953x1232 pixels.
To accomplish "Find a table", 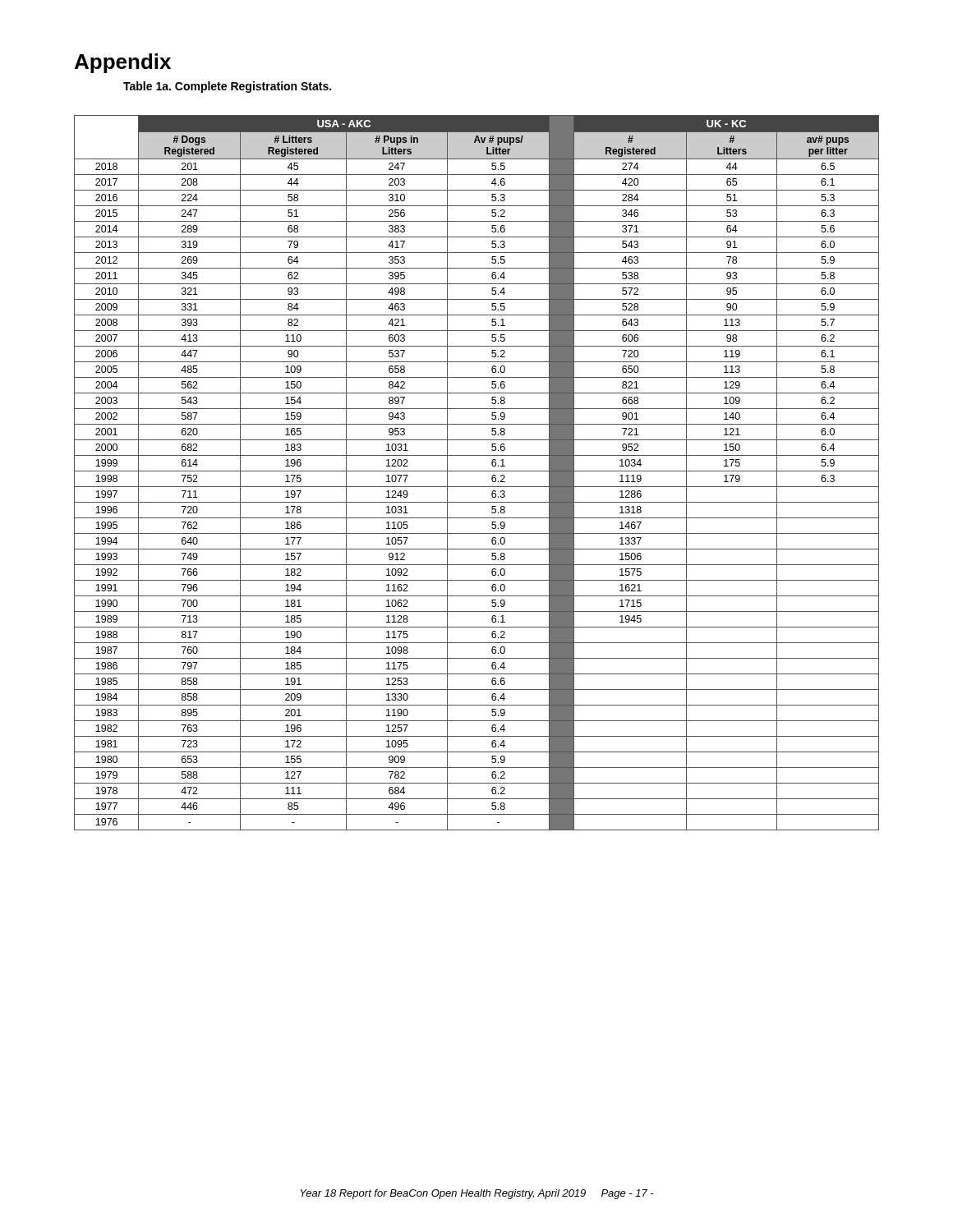I will pyautogui.click(x=476, y=473).
